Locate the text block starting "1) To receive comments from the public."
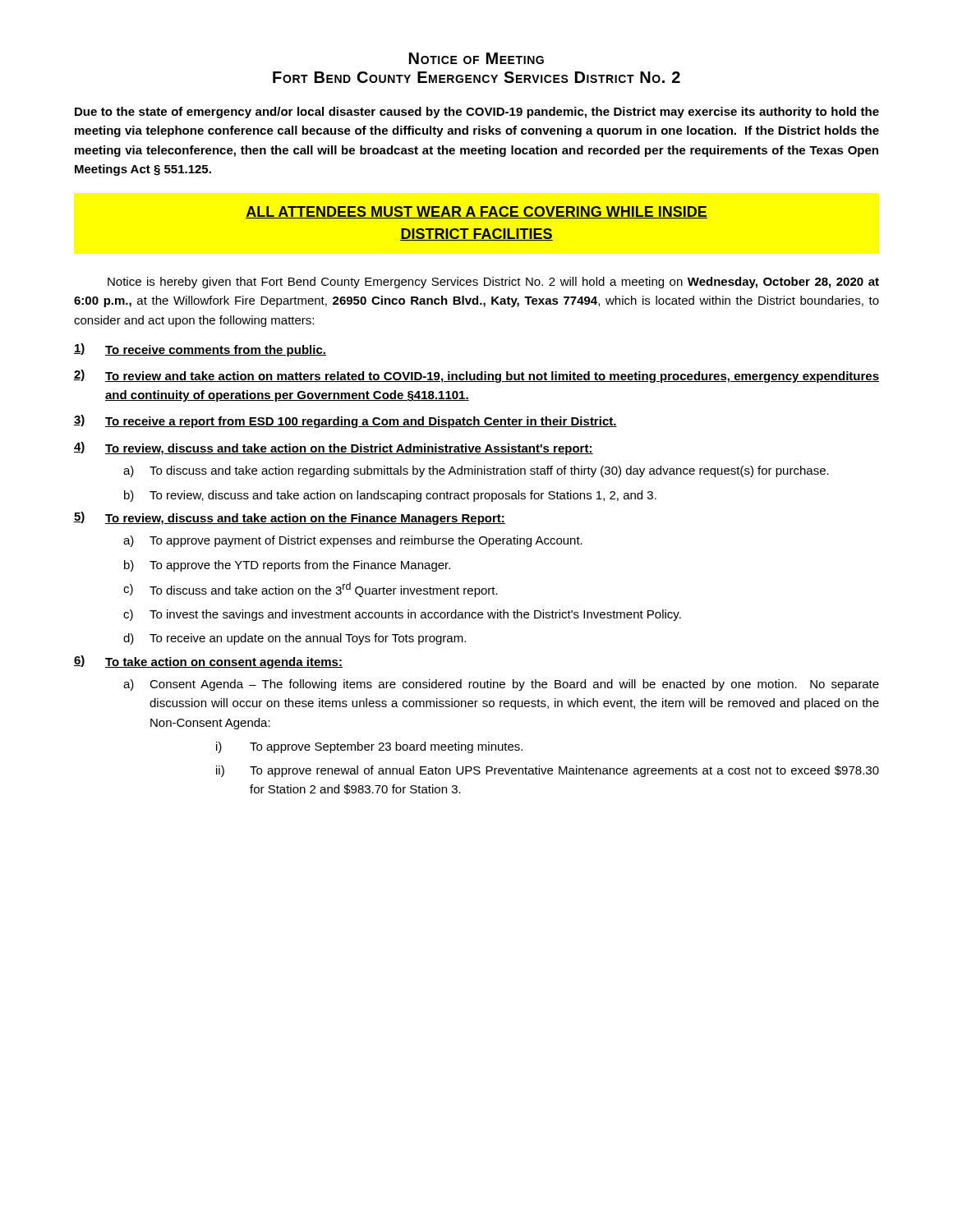 (200, 350)
